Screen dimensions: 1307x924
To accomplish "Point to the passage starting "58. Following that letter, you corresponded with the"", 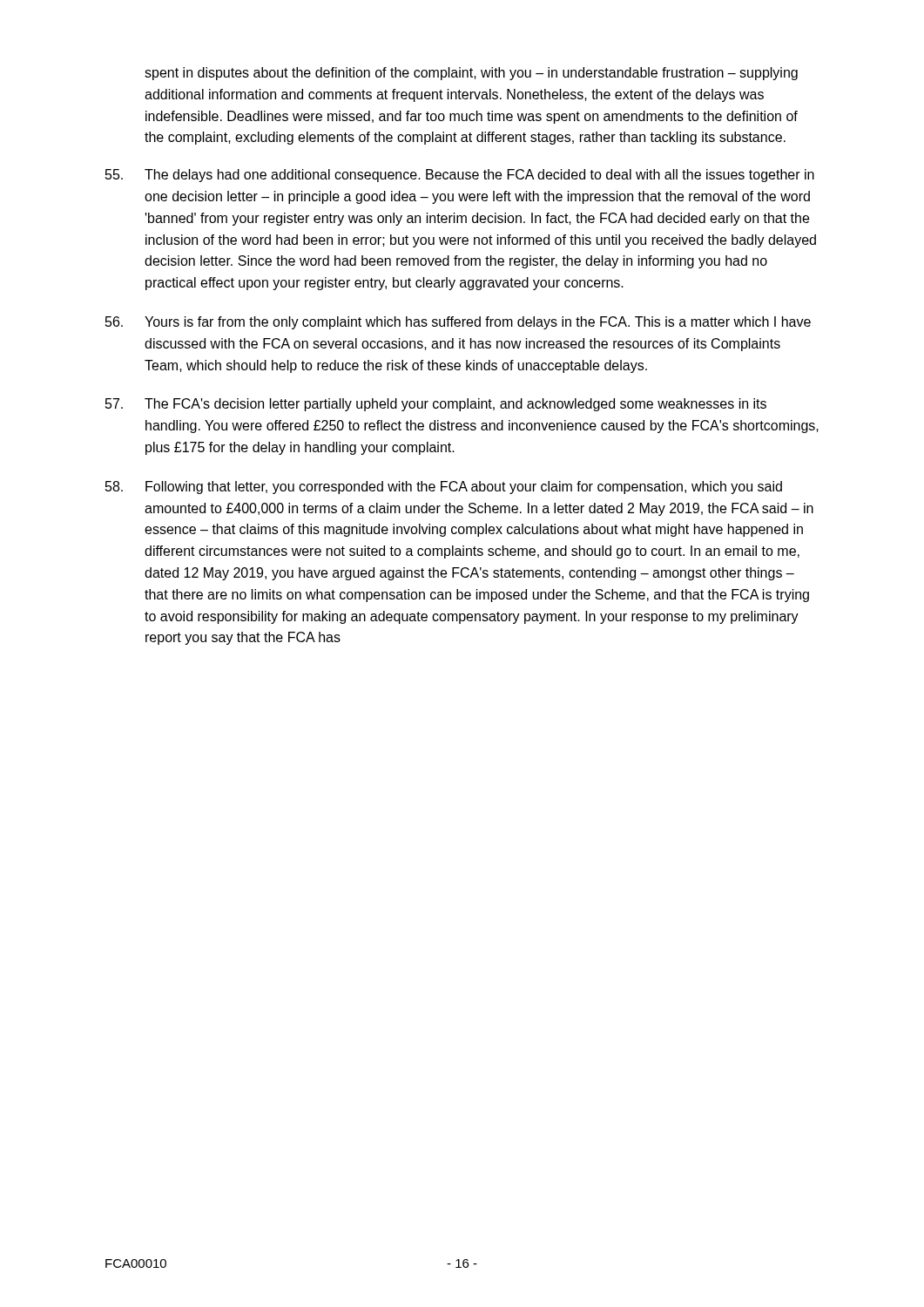I will pos(462,563).
